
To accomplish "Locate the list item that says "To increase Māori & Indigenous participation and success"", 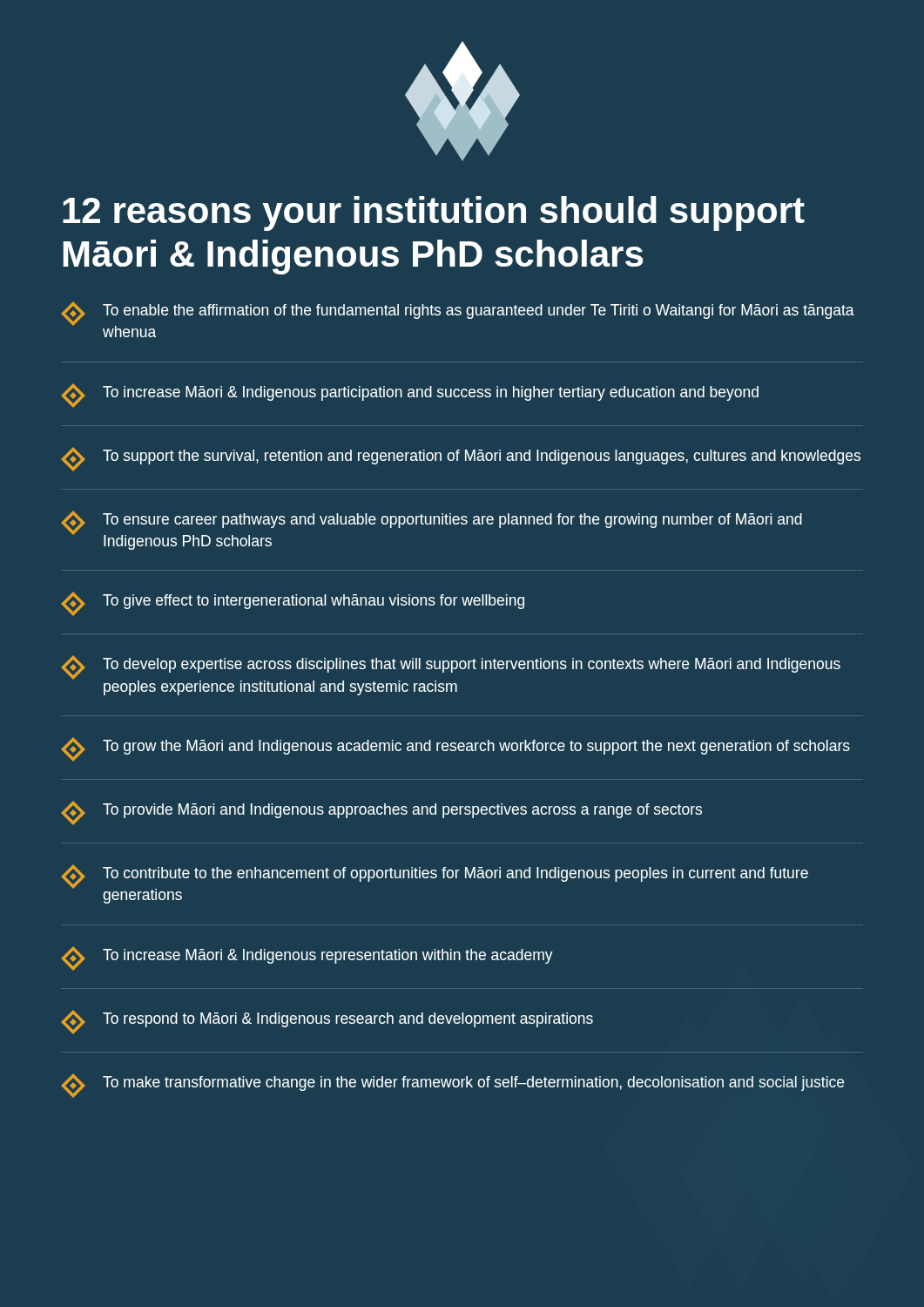I will [462, 394].
